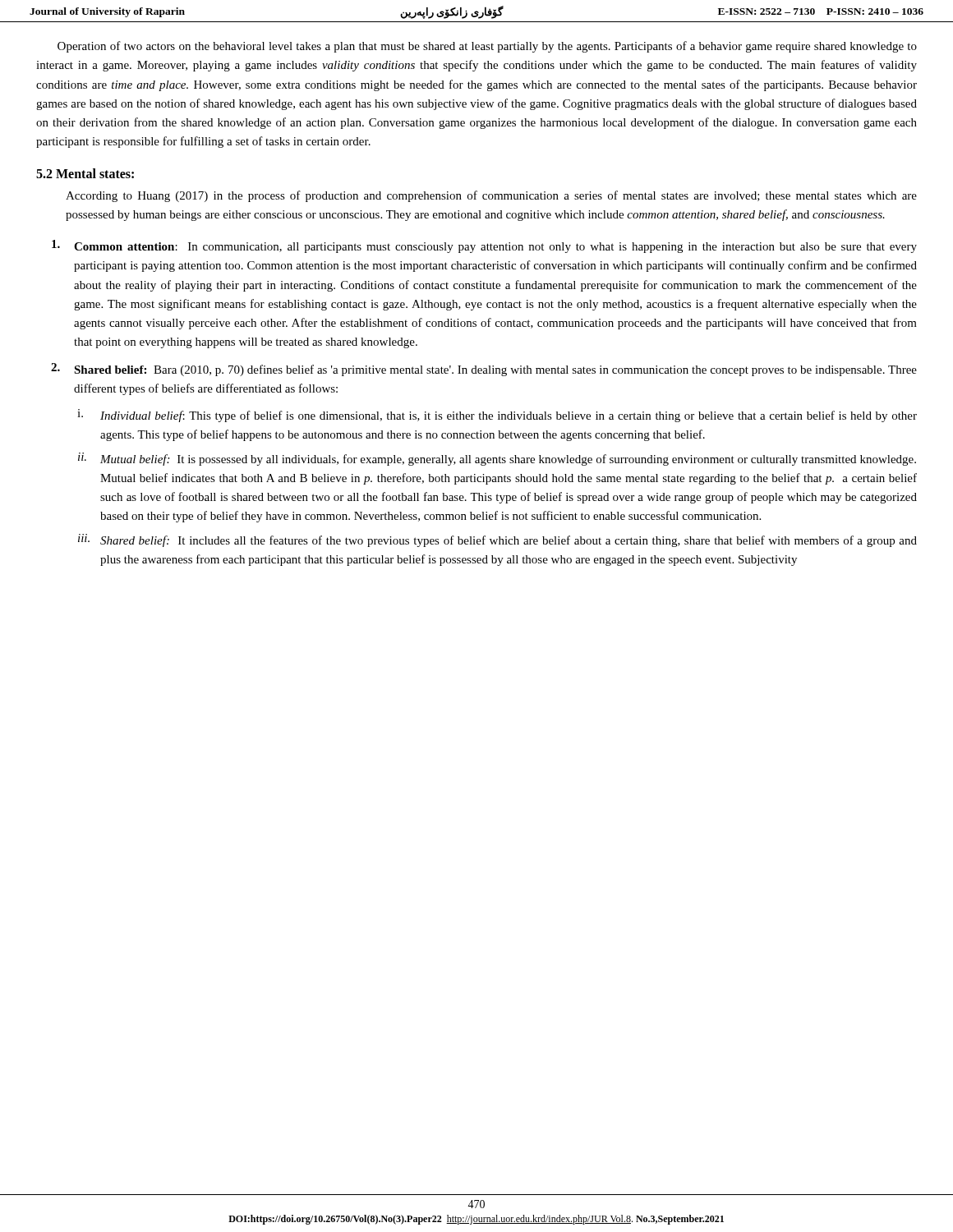This screenshot has width=953, height=1232.
Task: Click on the block starting "Common attention: In"
Action: coord(484,295)
